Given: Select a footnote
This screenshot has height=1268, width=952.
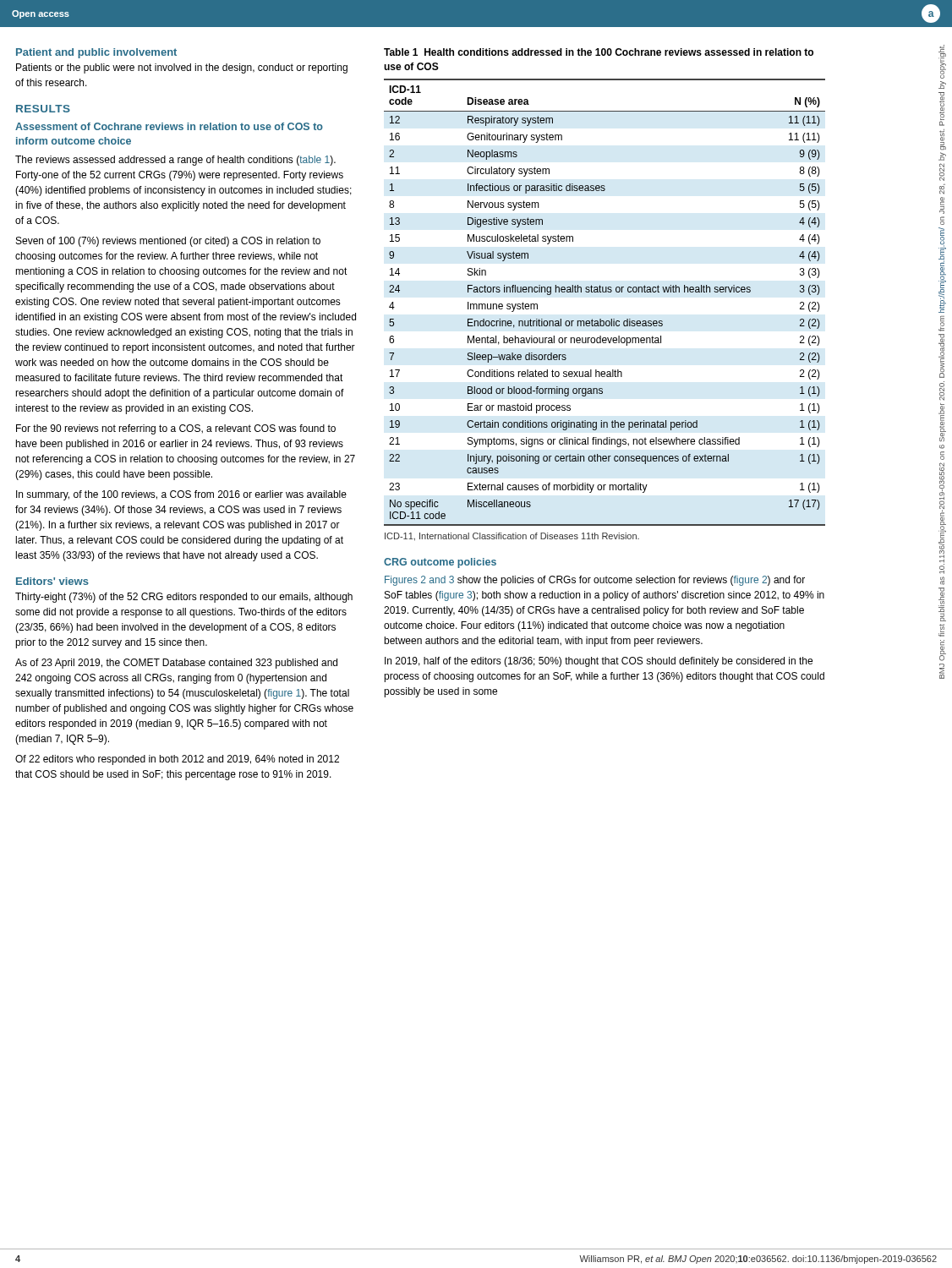Looking at the screenshot, I should tap(512, 536).
